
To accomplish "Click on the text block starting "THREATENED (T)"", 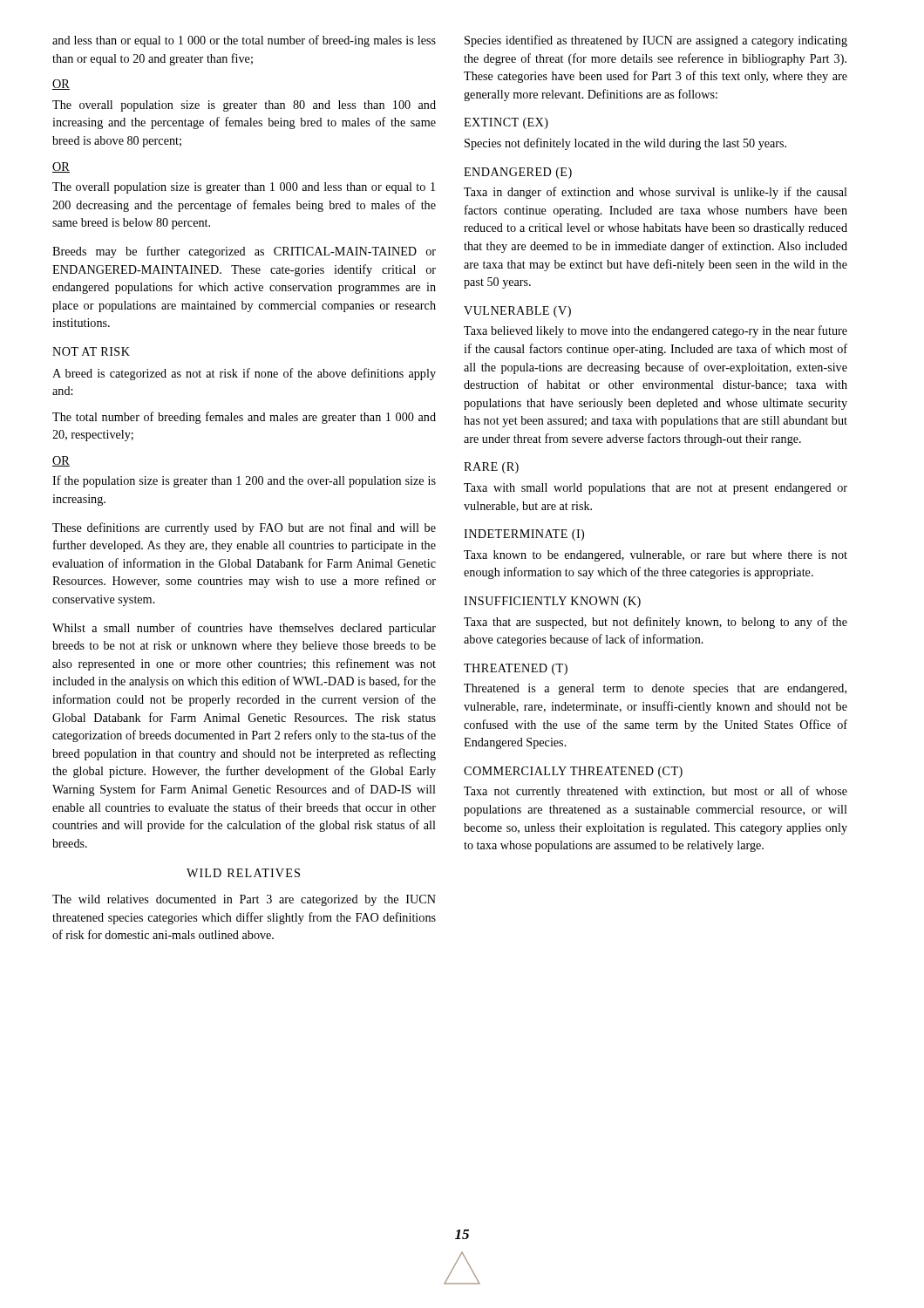I will coord(516,669).
